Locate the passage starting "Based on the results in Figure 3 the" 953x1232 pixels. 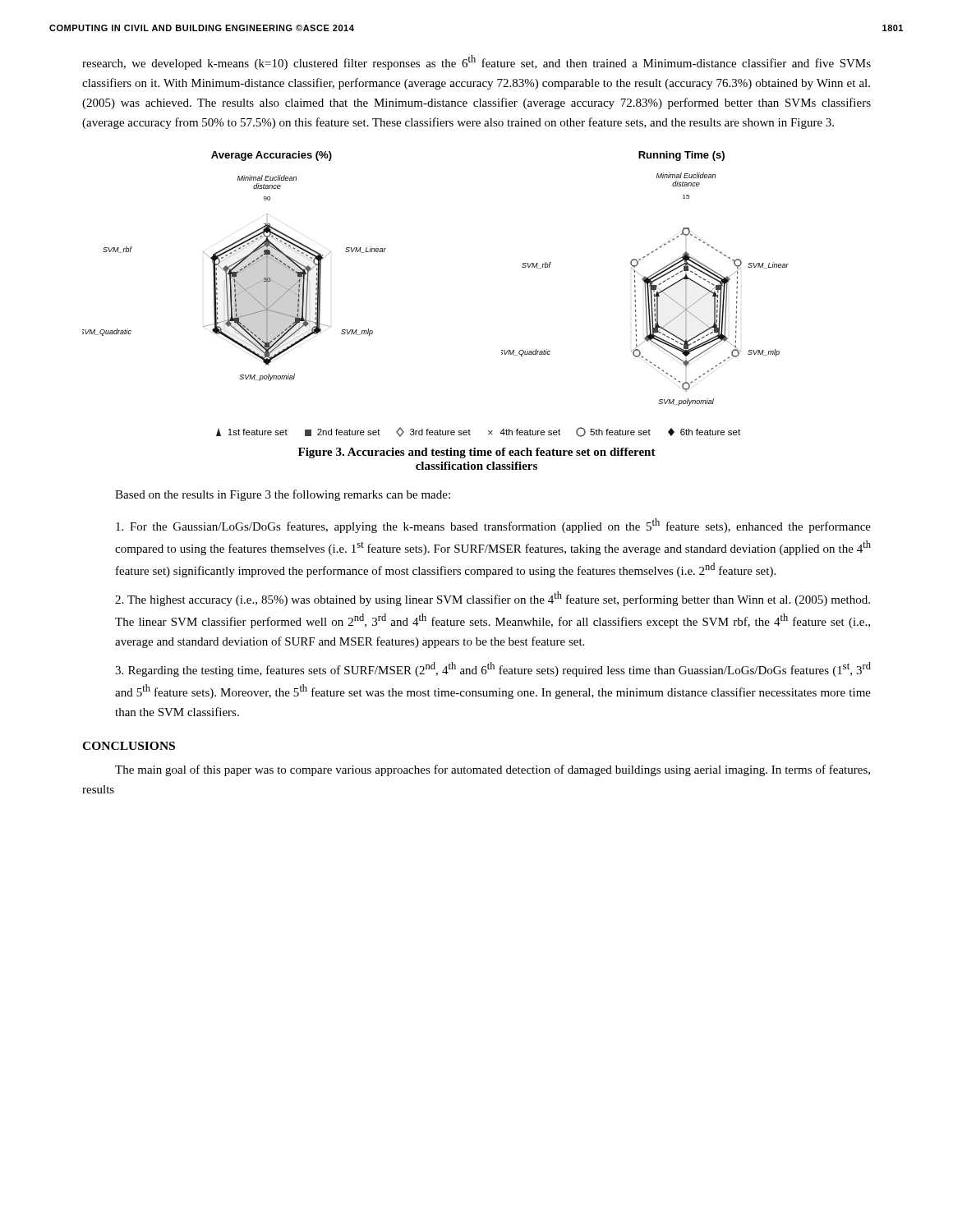click(283, 494)
